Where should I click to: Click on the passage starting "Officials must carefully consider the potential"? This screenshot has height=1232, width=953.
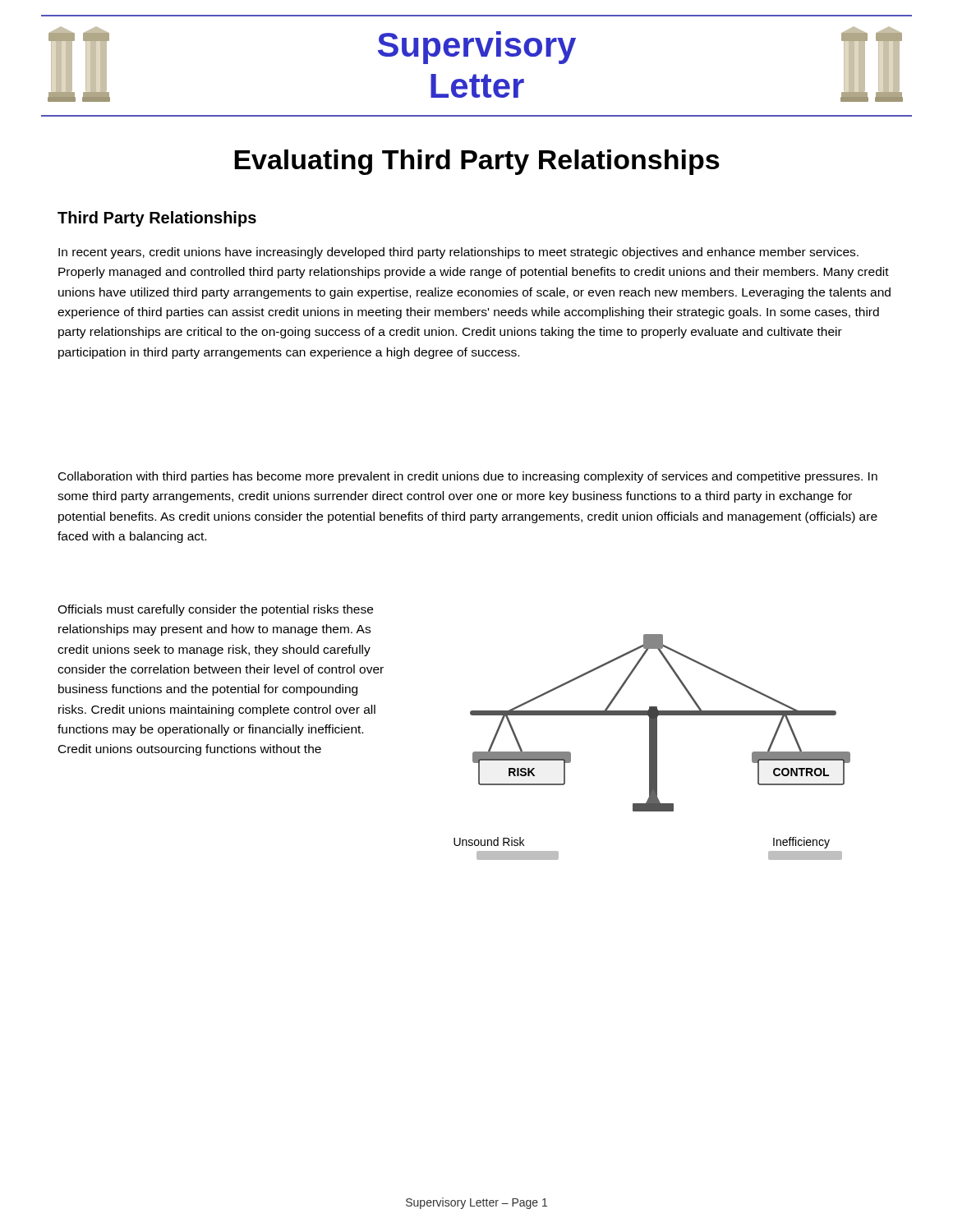click(221, 679)
